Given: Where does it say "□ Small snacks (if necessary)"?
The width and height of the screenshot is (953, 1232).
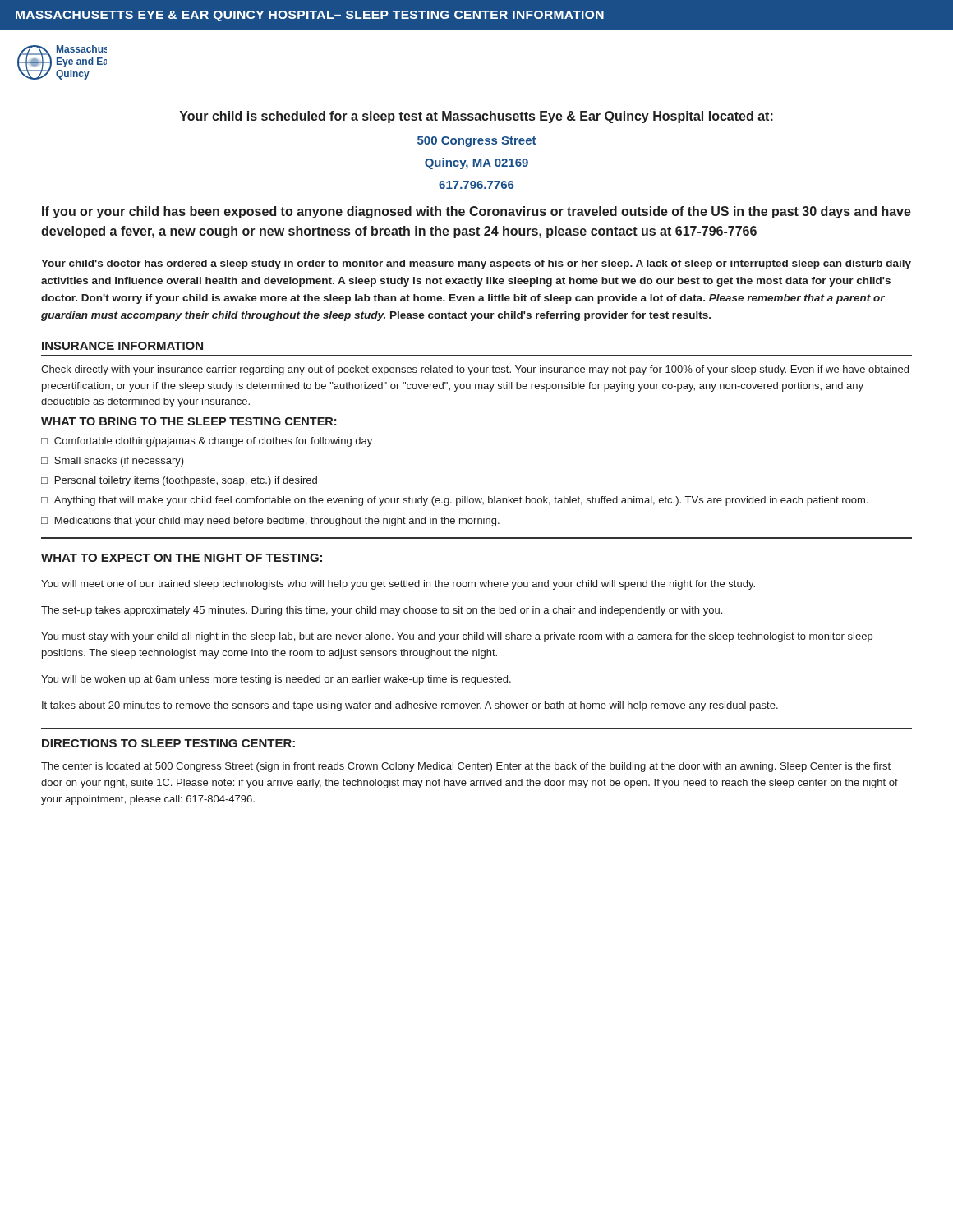Looking at the screenshot, I should [x=113, y=461].
